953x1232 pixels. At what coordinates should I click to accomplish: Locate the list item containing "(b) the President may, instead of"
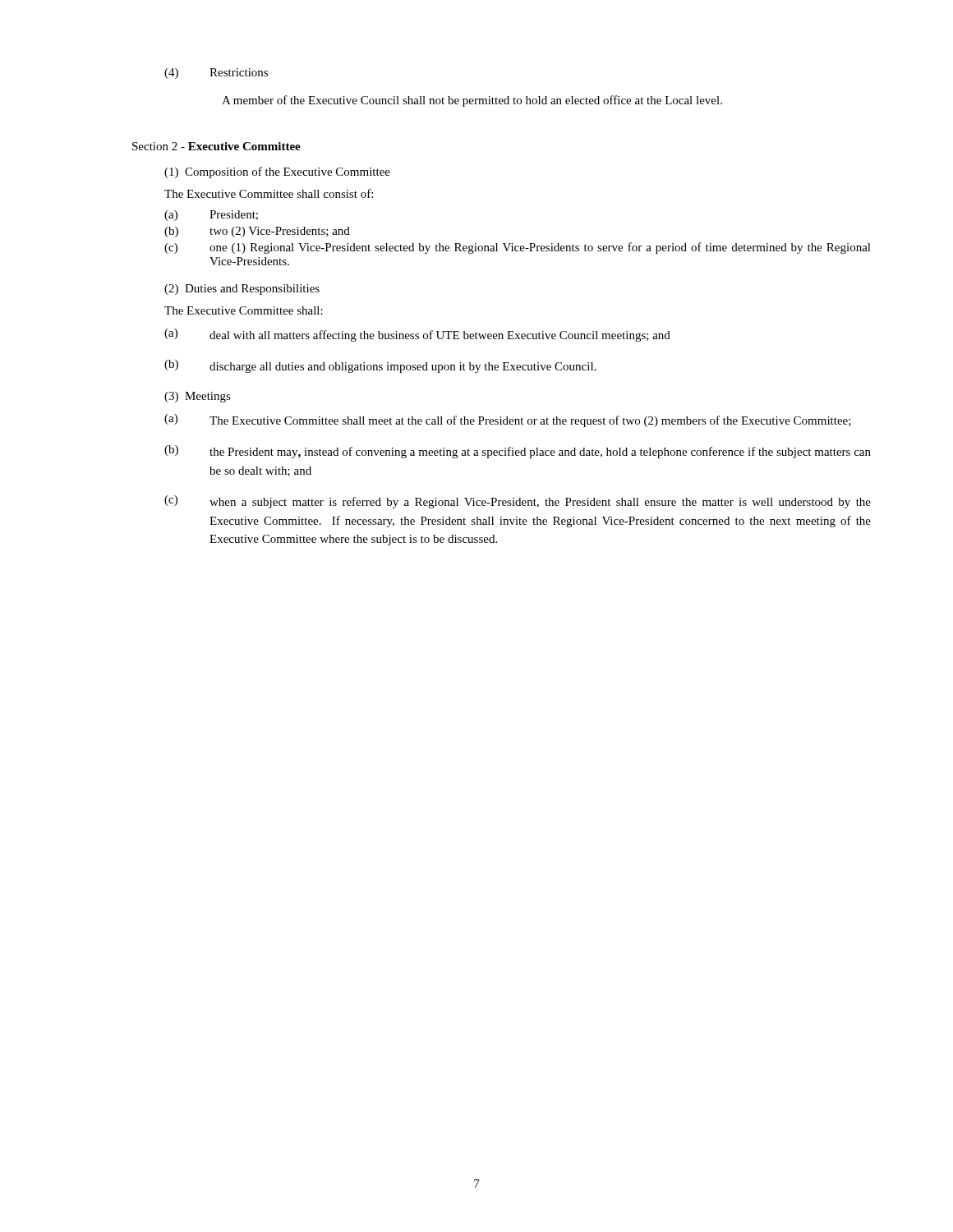pos(518,461)
